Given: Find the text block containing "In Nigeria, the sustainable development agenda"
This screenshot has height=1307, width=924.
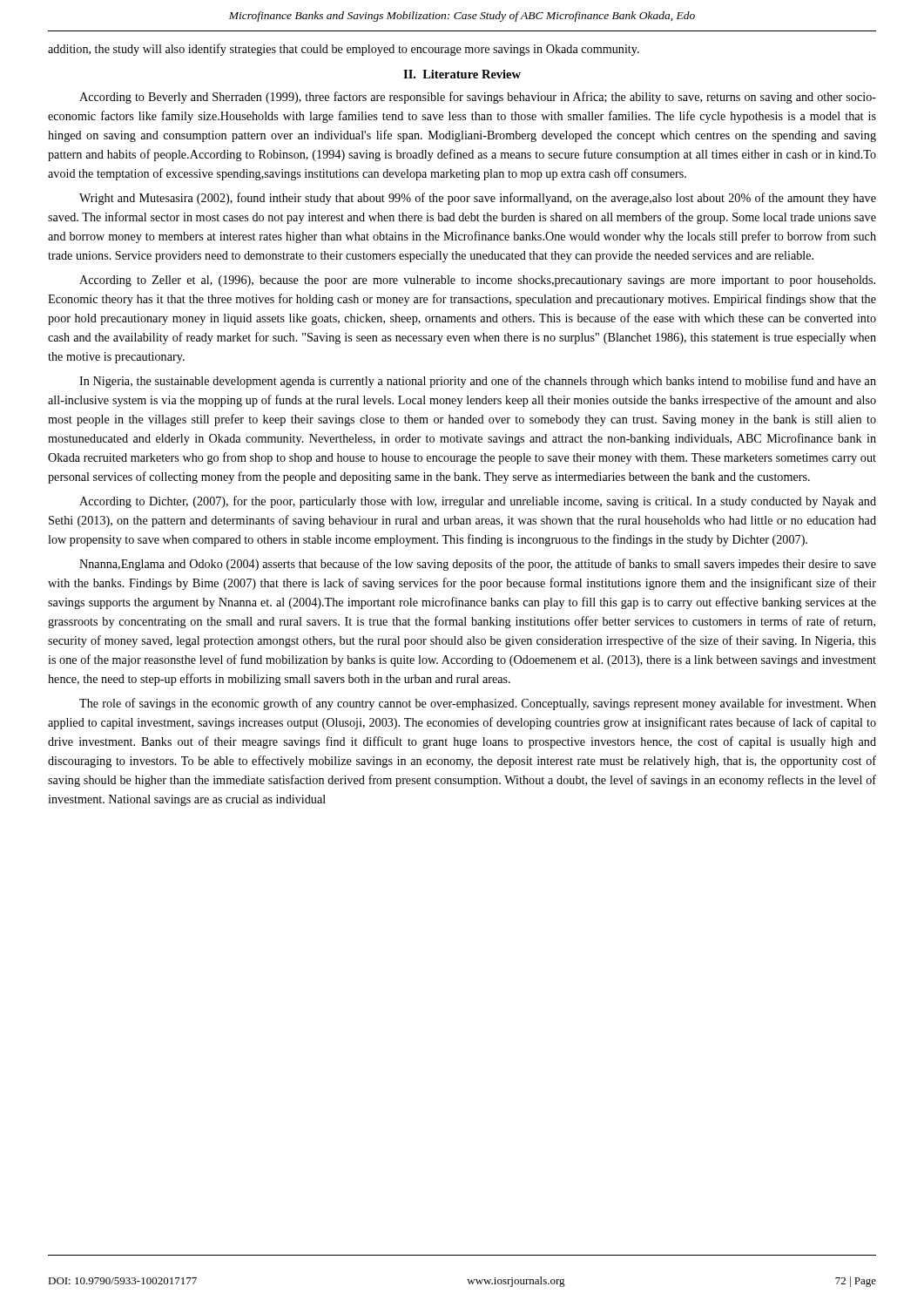Looking at the screenshot, I should (462, 429).
